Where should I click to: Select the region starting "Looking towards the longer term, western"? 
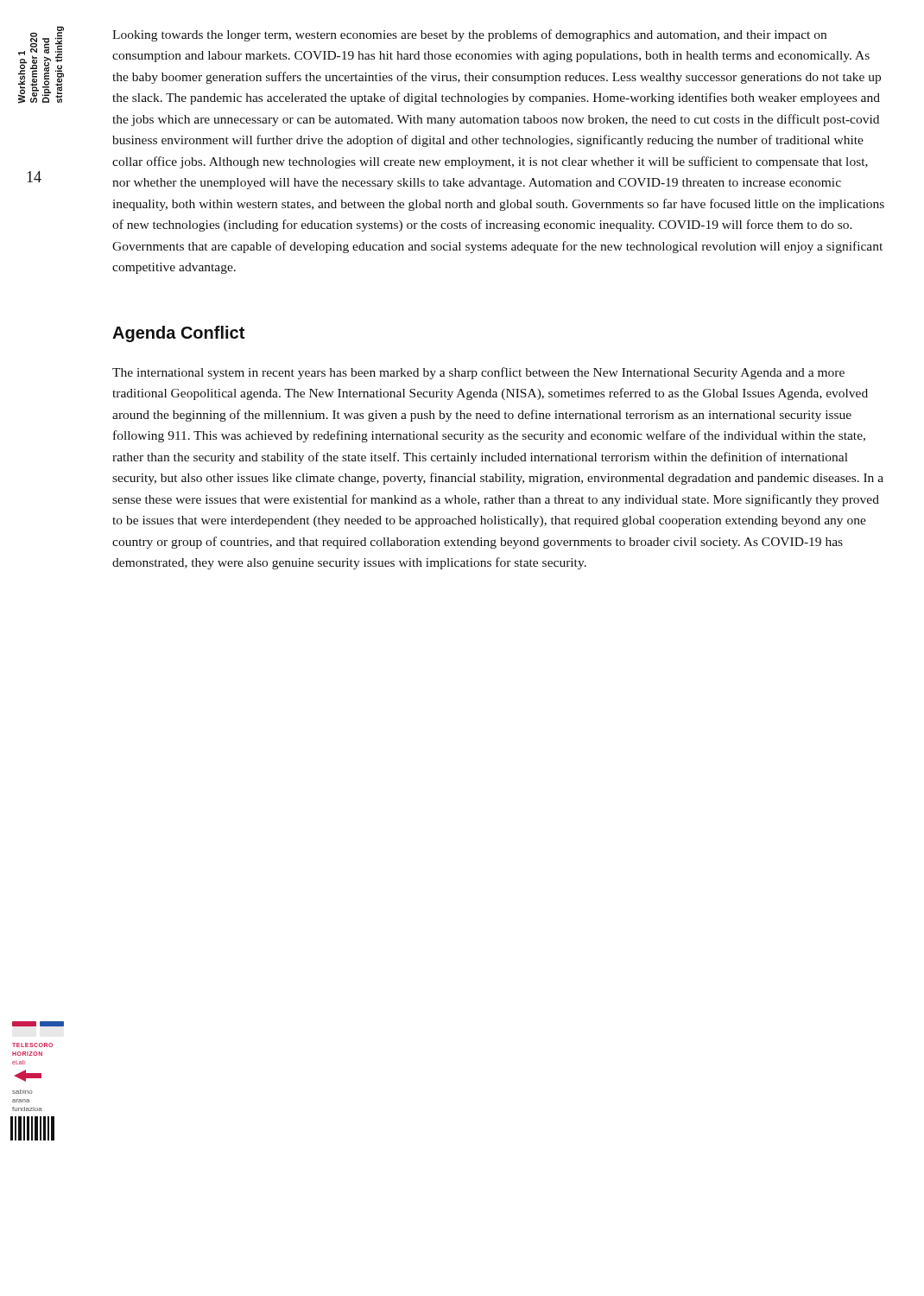pos(498,151)
